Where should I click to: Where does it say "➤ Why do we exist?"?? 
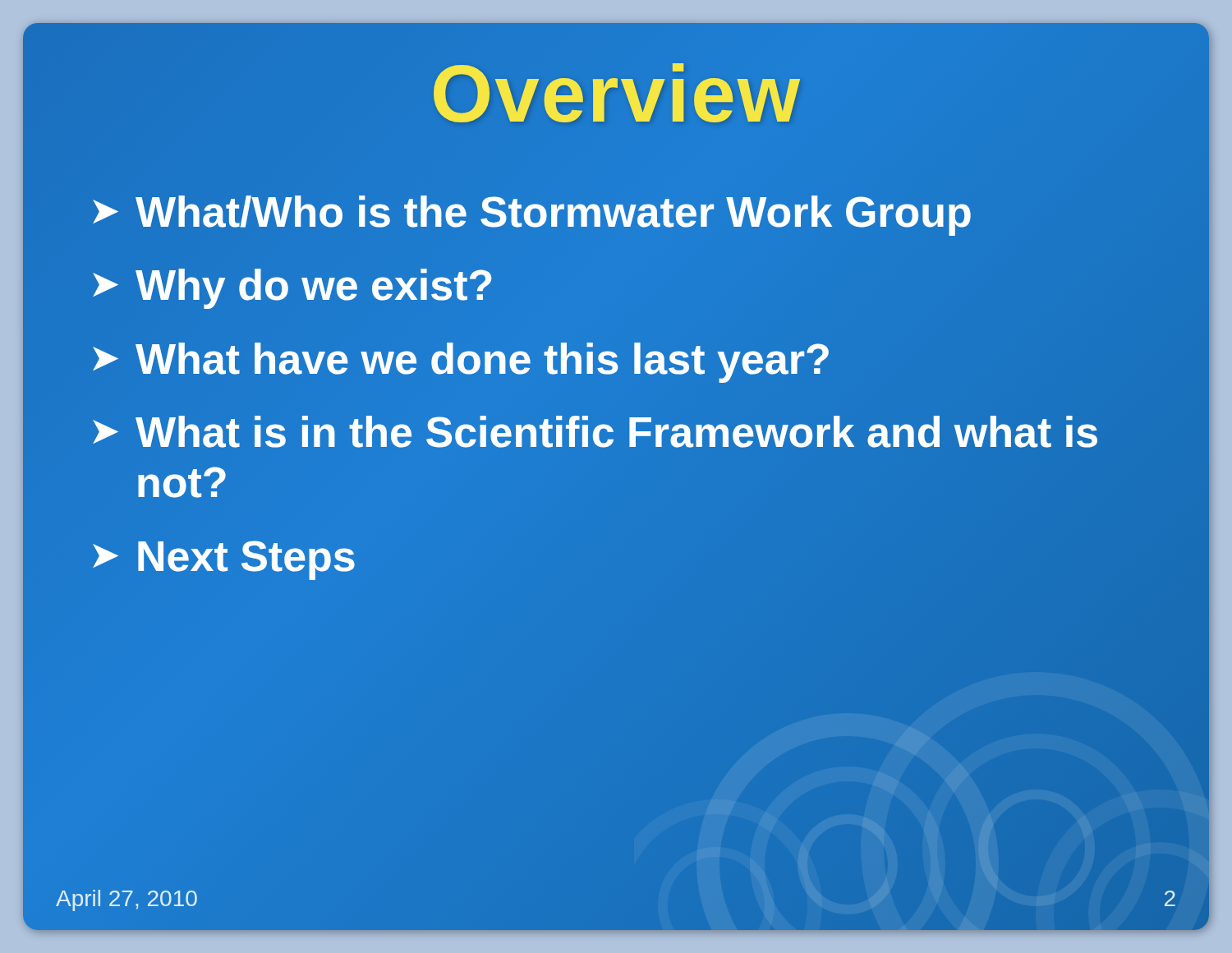tap(291, 286)
